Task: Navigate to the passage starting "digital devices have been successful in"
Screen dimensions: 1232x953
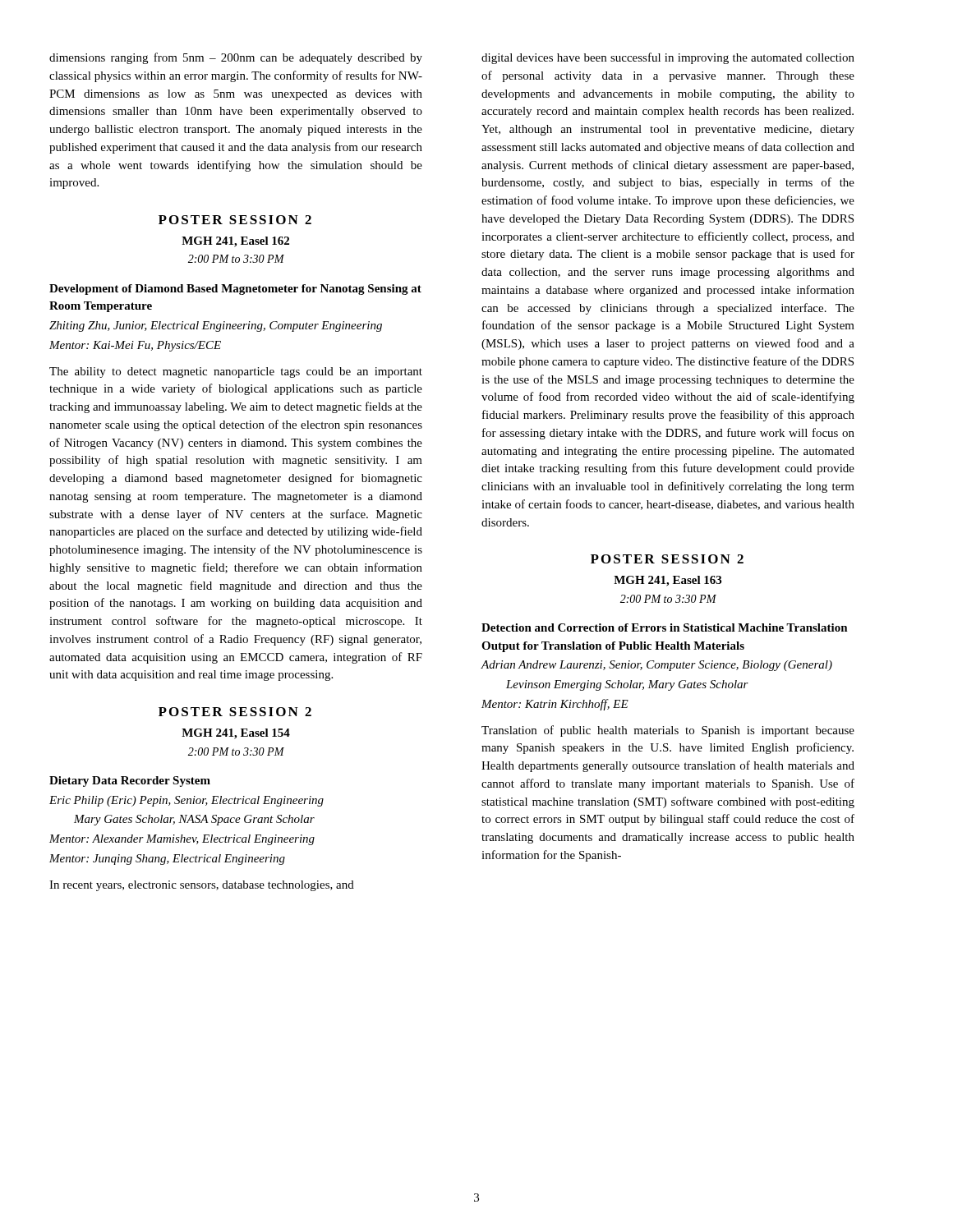Action: point(668,290)
